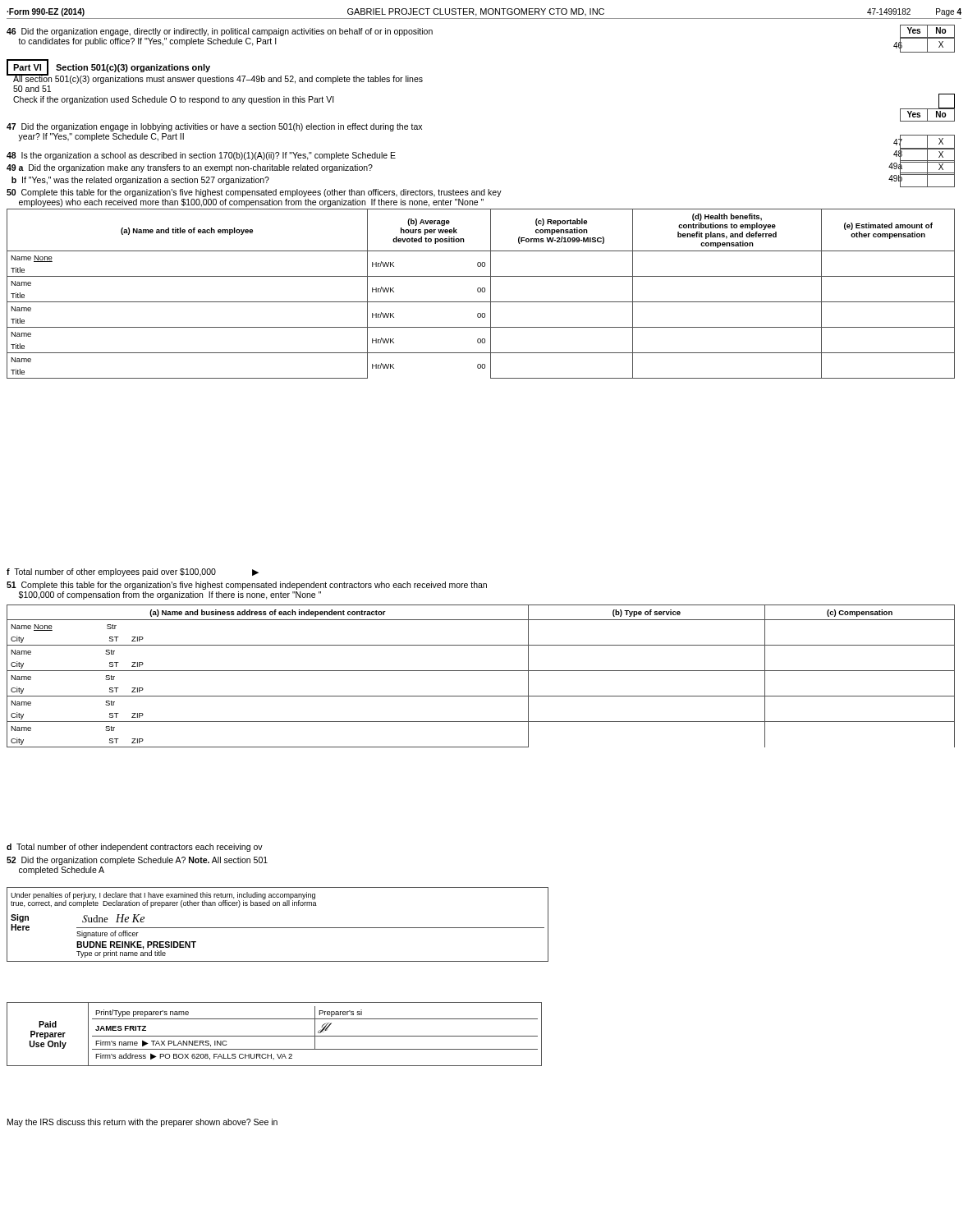Find the text starting "48 Is the organization a"

click(x=201, y=155)
